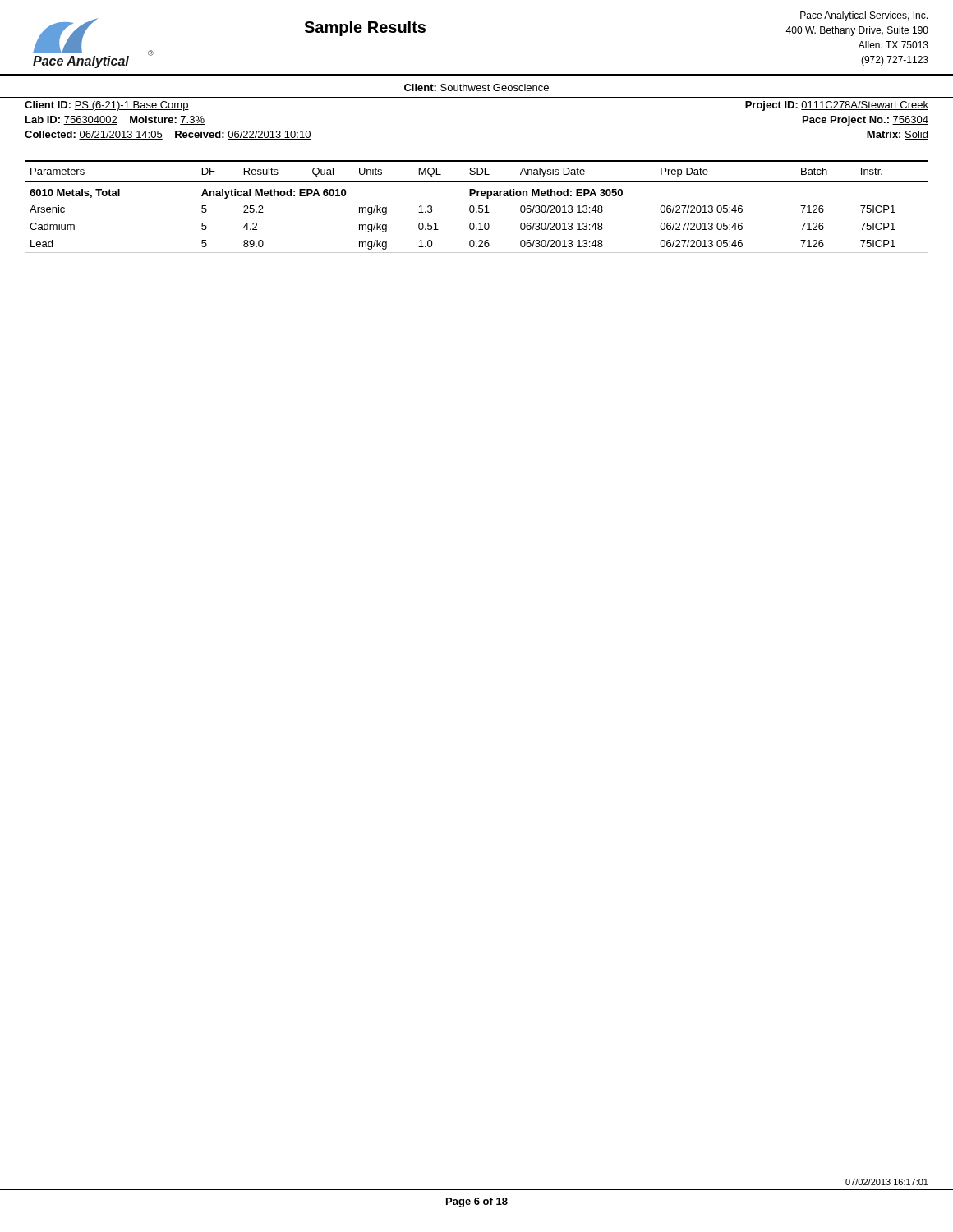This screenshot has height=1232, width=953.
Task: Find the logo
Action: click(x=99, y=39)
